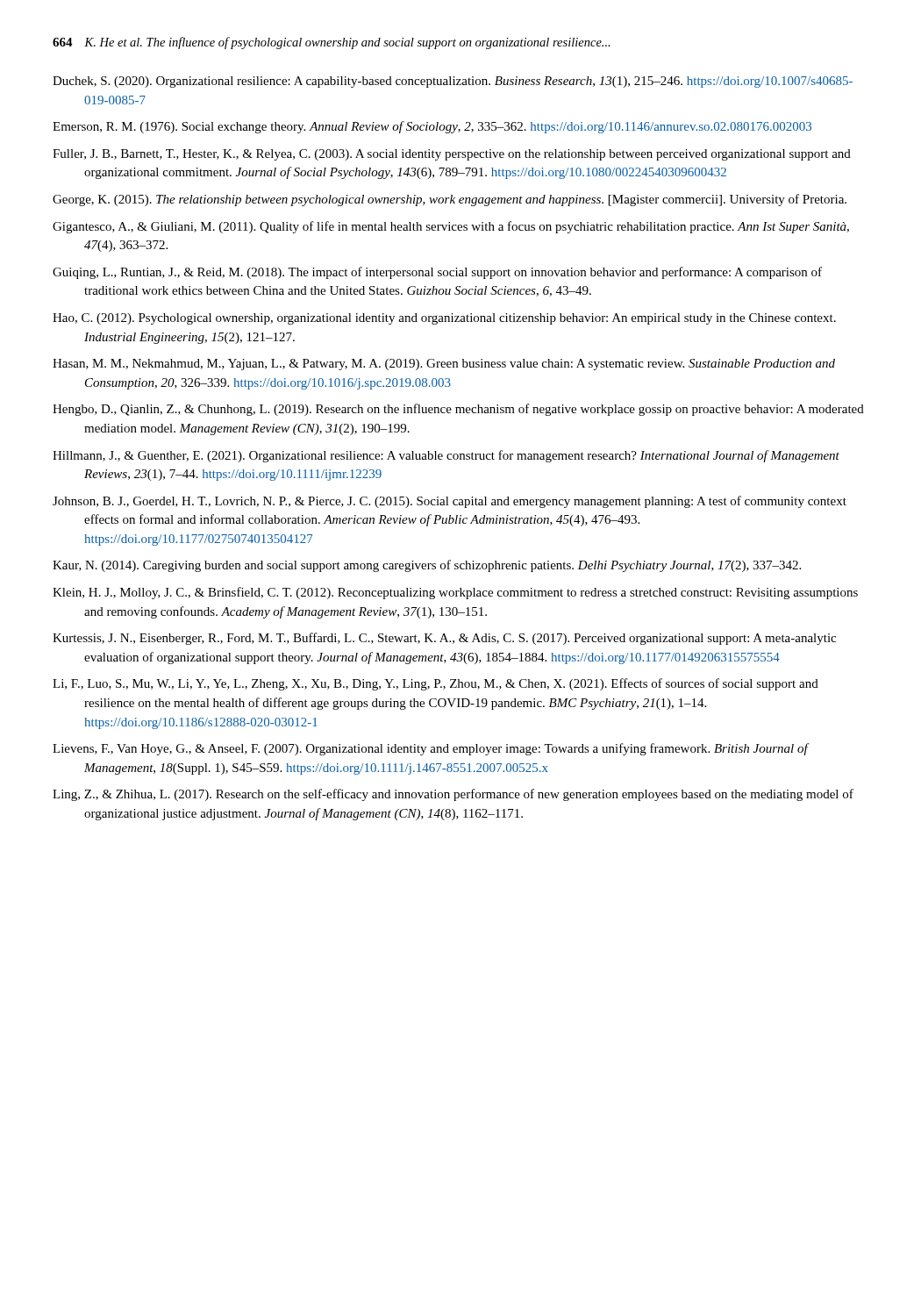
Task: Select the text block starting "Kaur, N. (2014)."
Action: pos(427,565)
